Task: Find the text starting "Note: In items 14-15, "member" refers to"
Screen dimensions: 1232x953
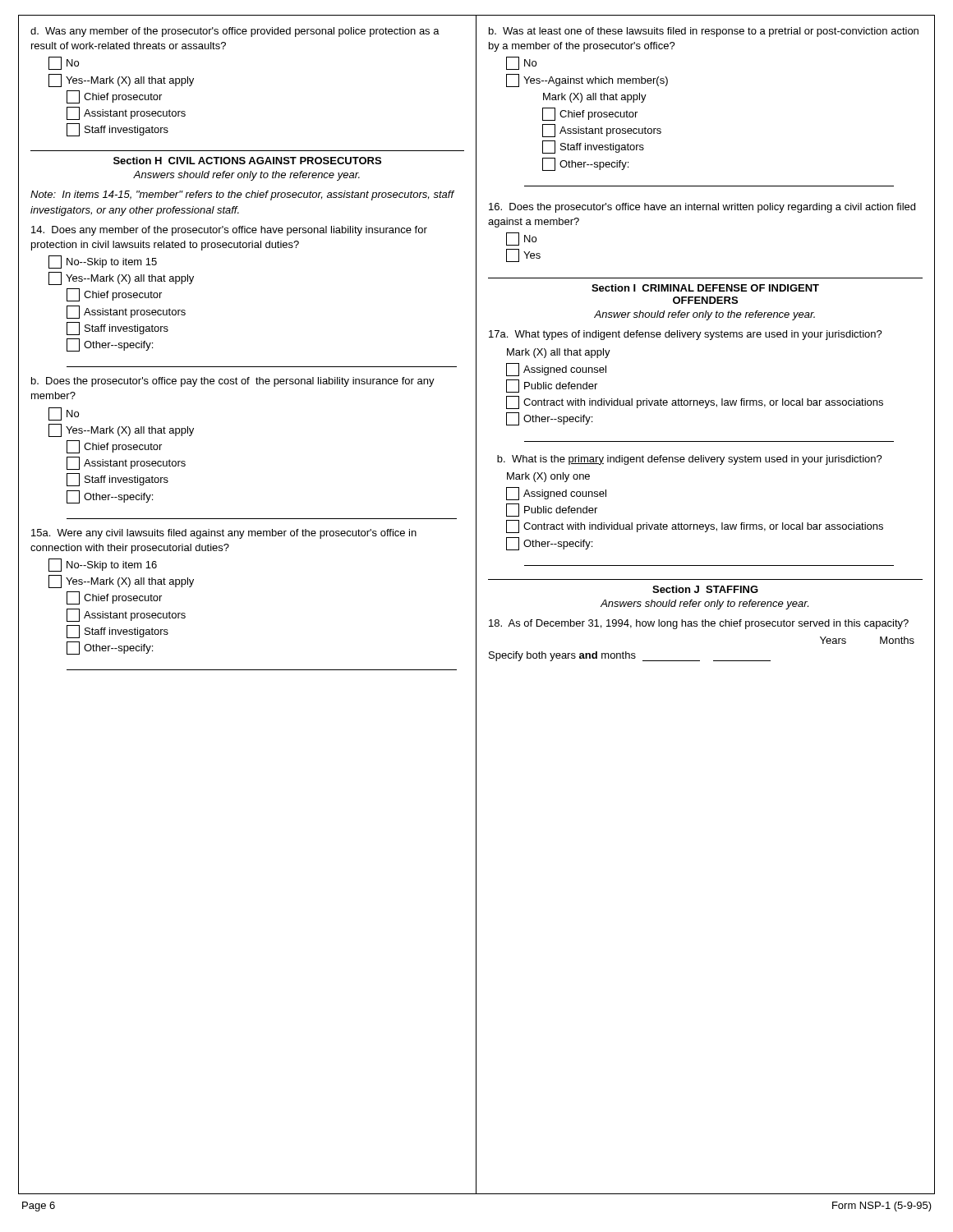Action: coord(242,202)
